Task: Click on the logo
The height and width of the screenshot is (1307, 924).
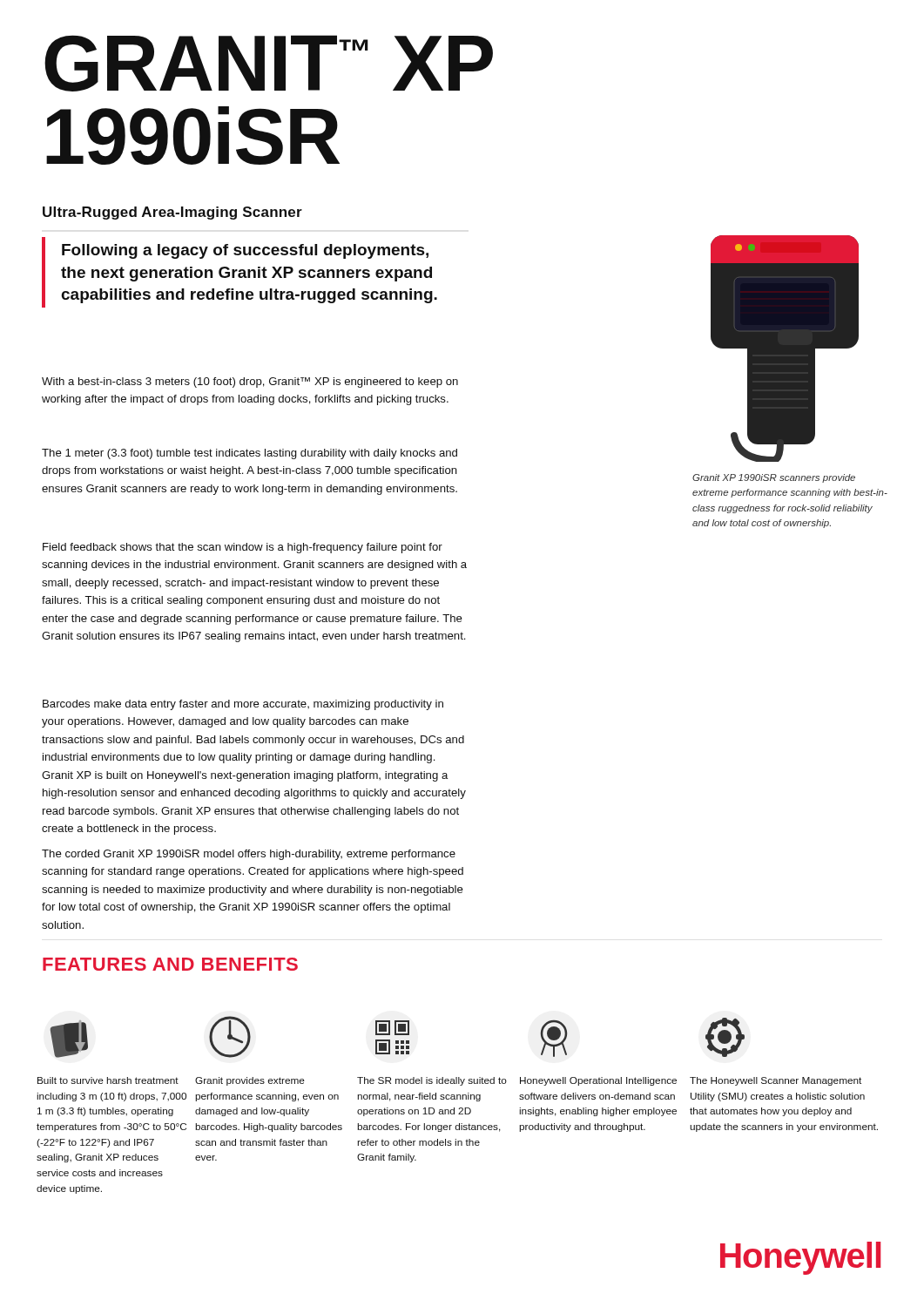Action: pyautogui.click(x=800, y=1256)
